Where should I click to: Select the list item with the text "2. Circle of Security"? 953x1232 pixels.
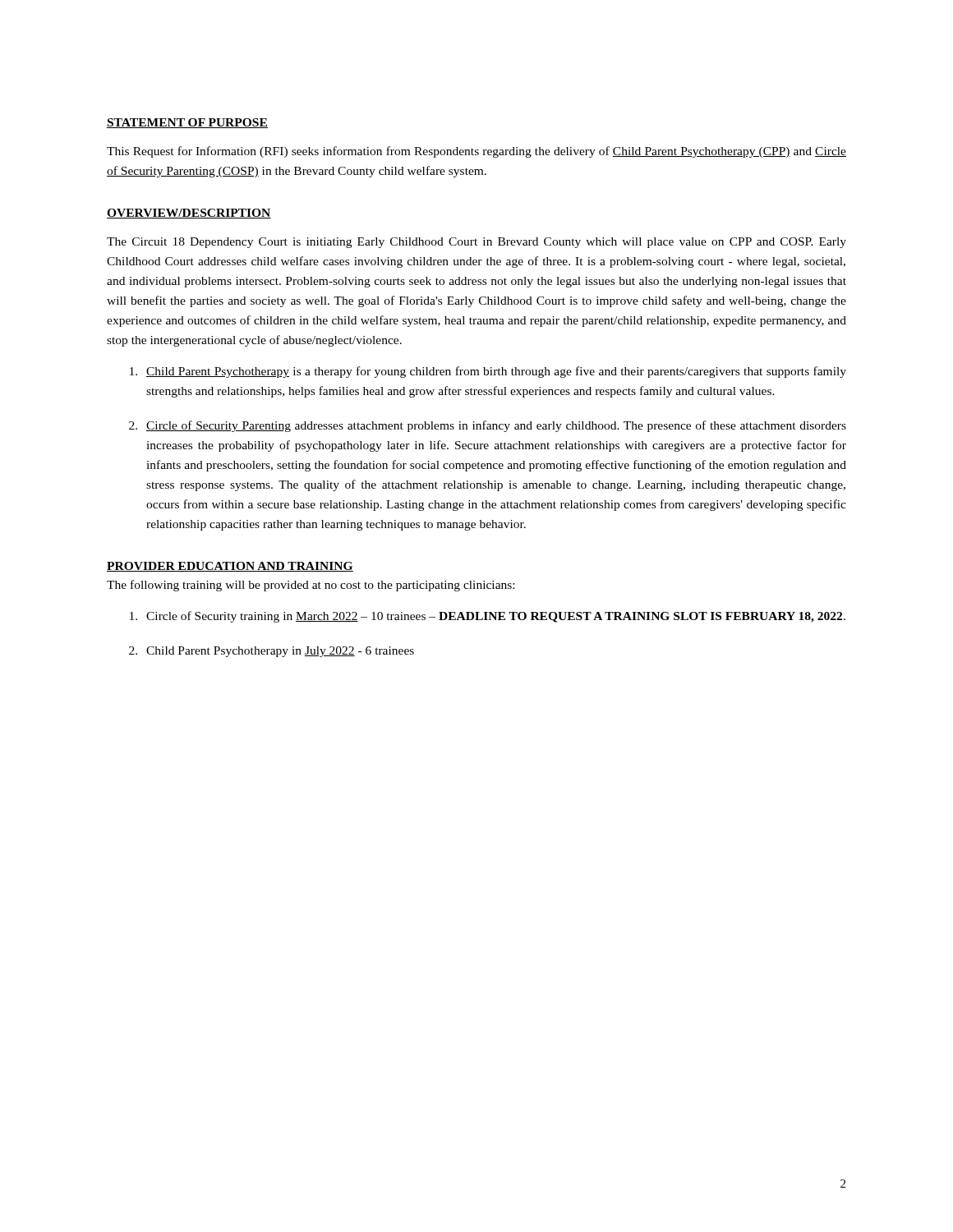coord(476,475)
